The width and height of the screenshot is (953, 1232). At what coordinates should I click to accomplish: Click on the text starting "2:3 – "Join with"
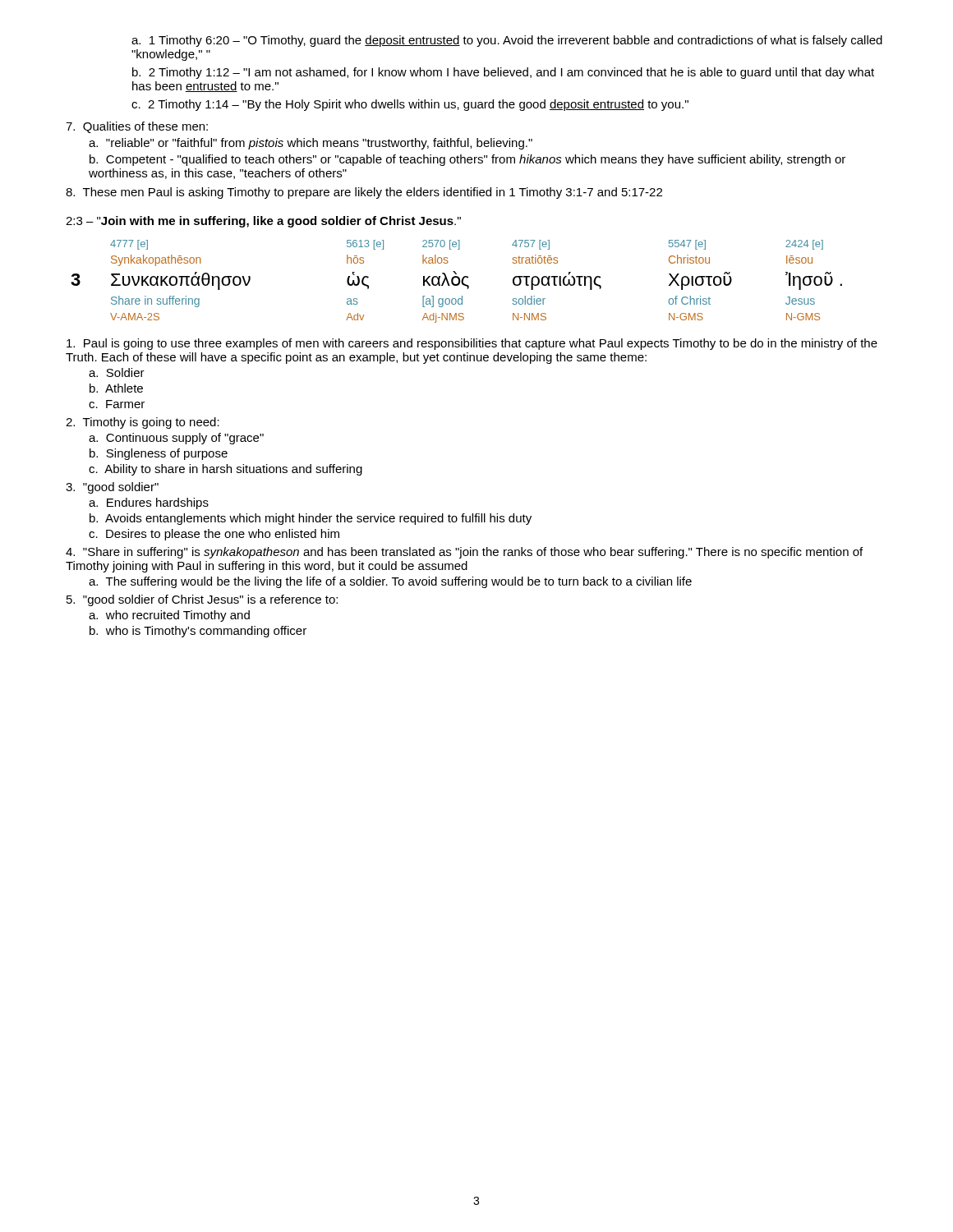point(264,221)
